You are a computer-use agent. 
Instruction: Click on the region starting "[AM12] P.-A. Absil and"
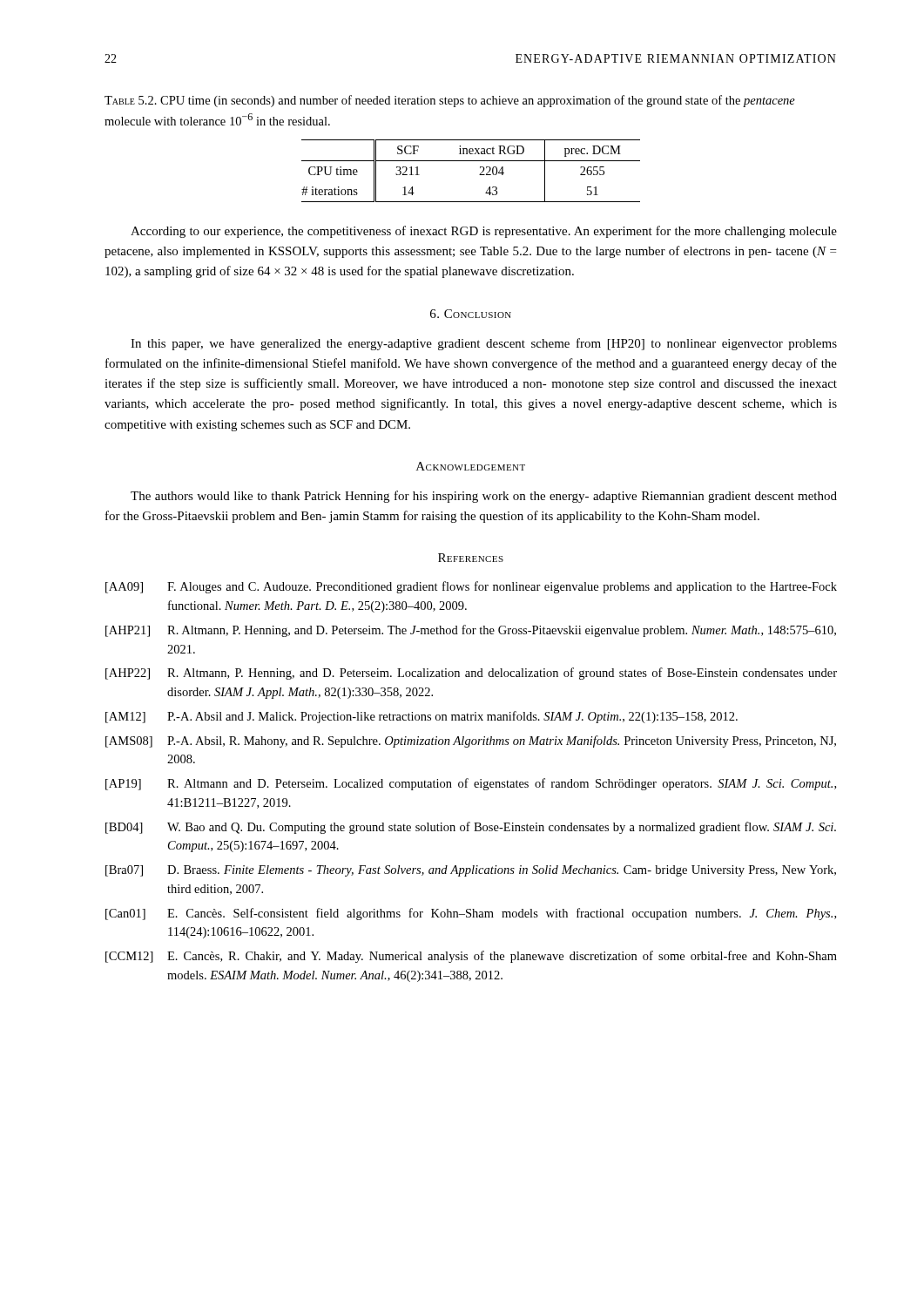[471, 717]
